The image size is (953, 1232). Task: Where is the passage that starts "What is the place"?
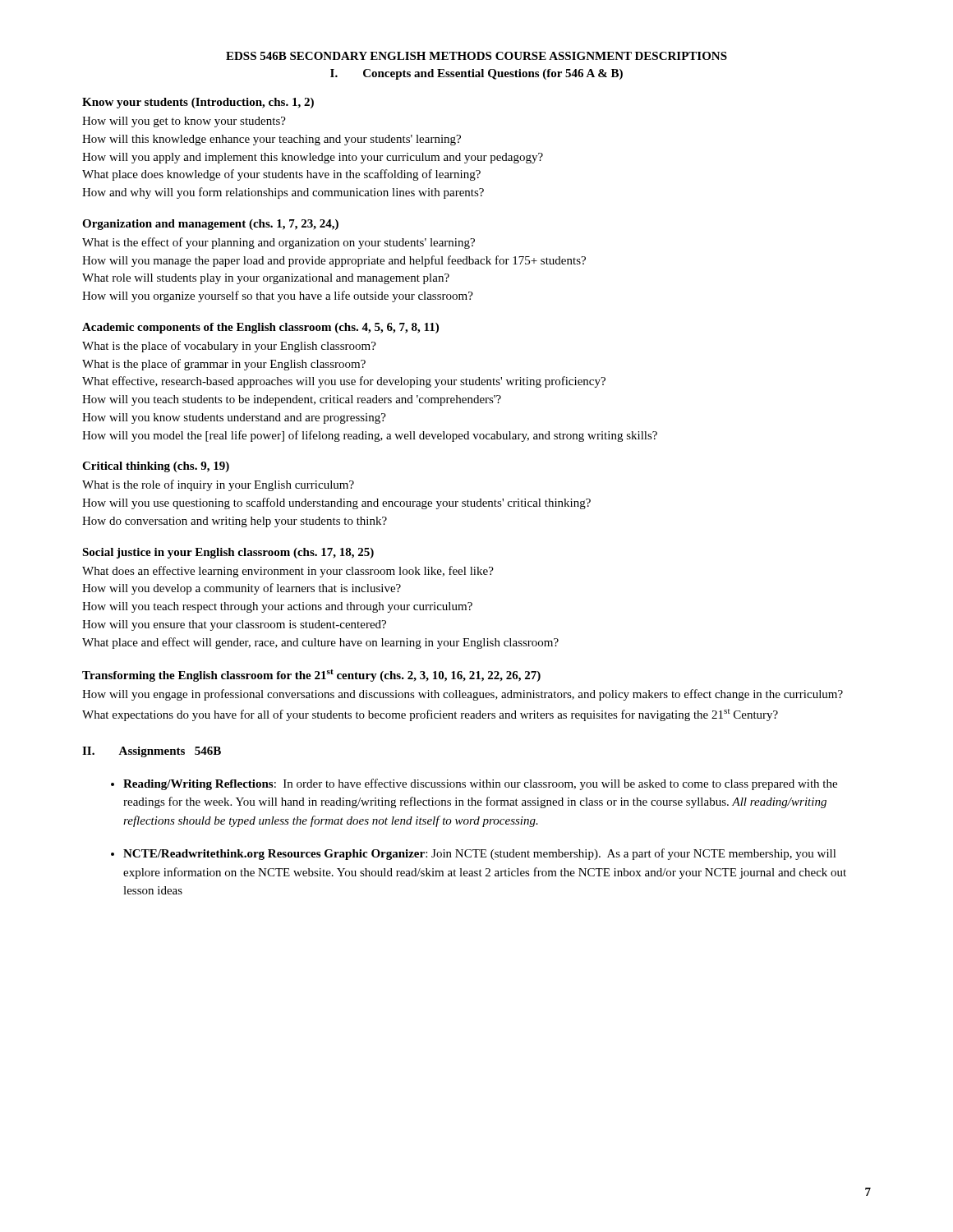pyautogui.click(x=370, y=390)
